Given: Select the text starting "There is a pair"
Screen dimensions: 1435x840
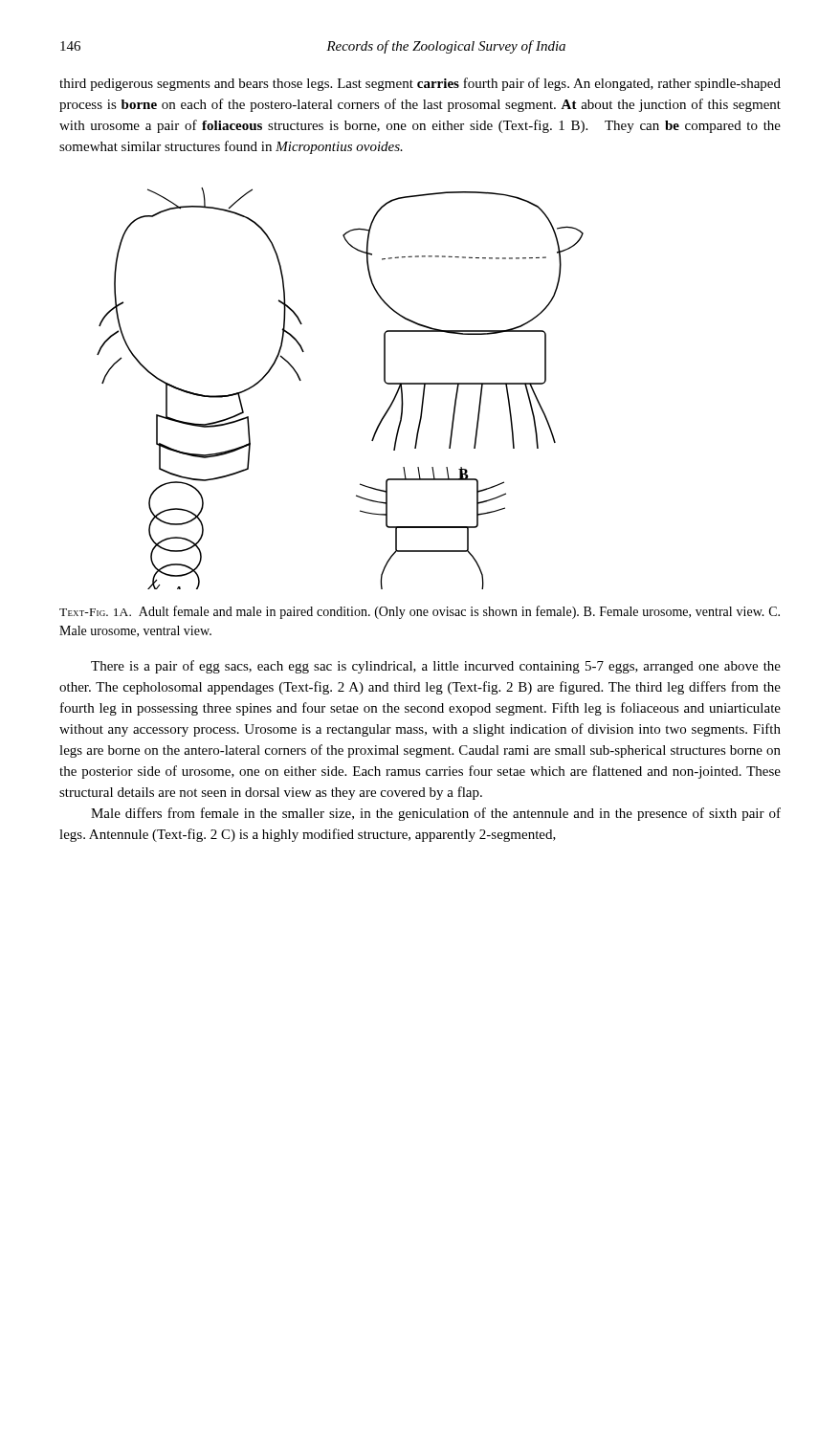Looking at the screenshot, I should point(420,750).
